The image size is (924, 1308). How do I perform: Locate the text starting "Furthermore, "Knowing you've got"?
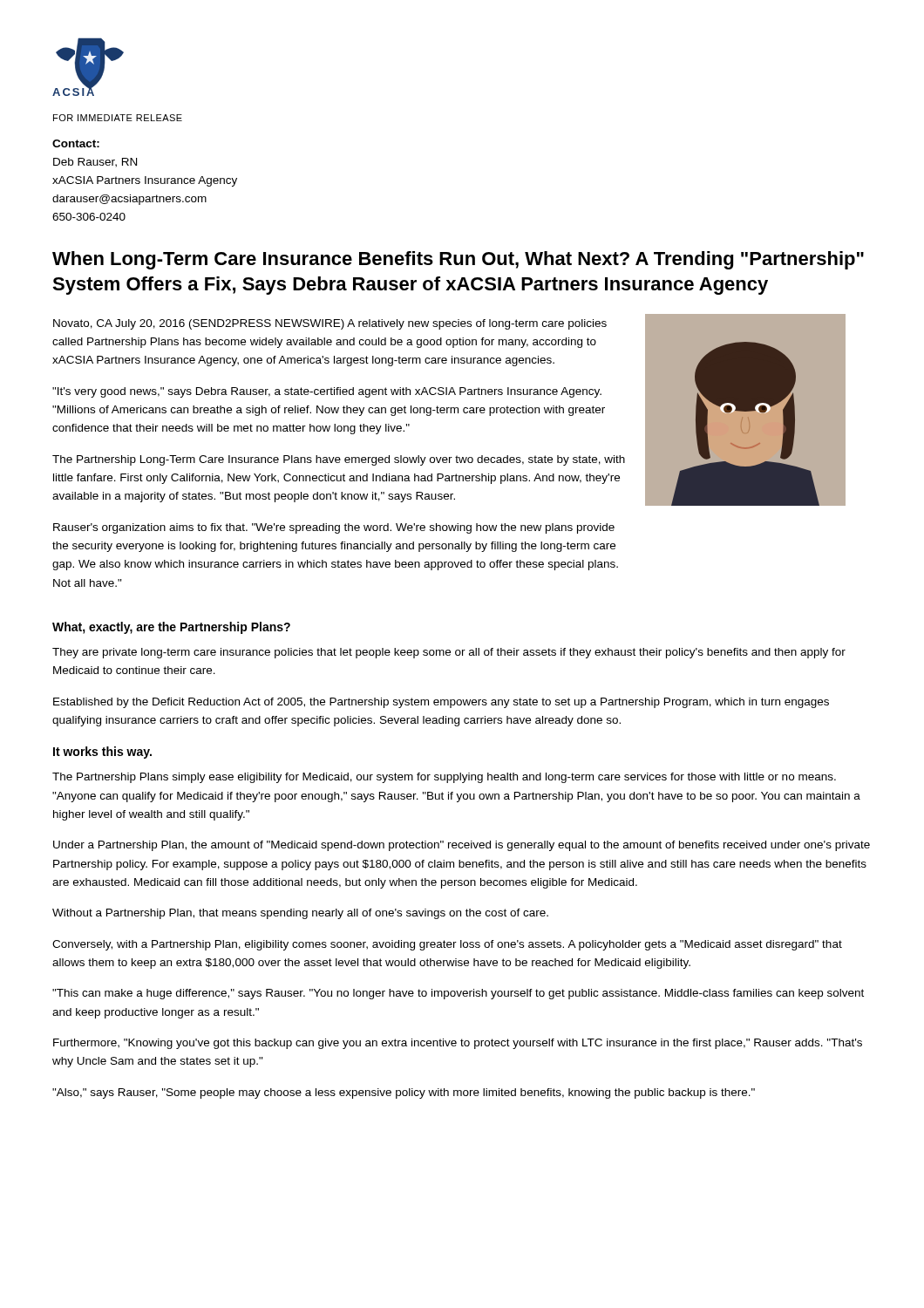coord(457,1052)
